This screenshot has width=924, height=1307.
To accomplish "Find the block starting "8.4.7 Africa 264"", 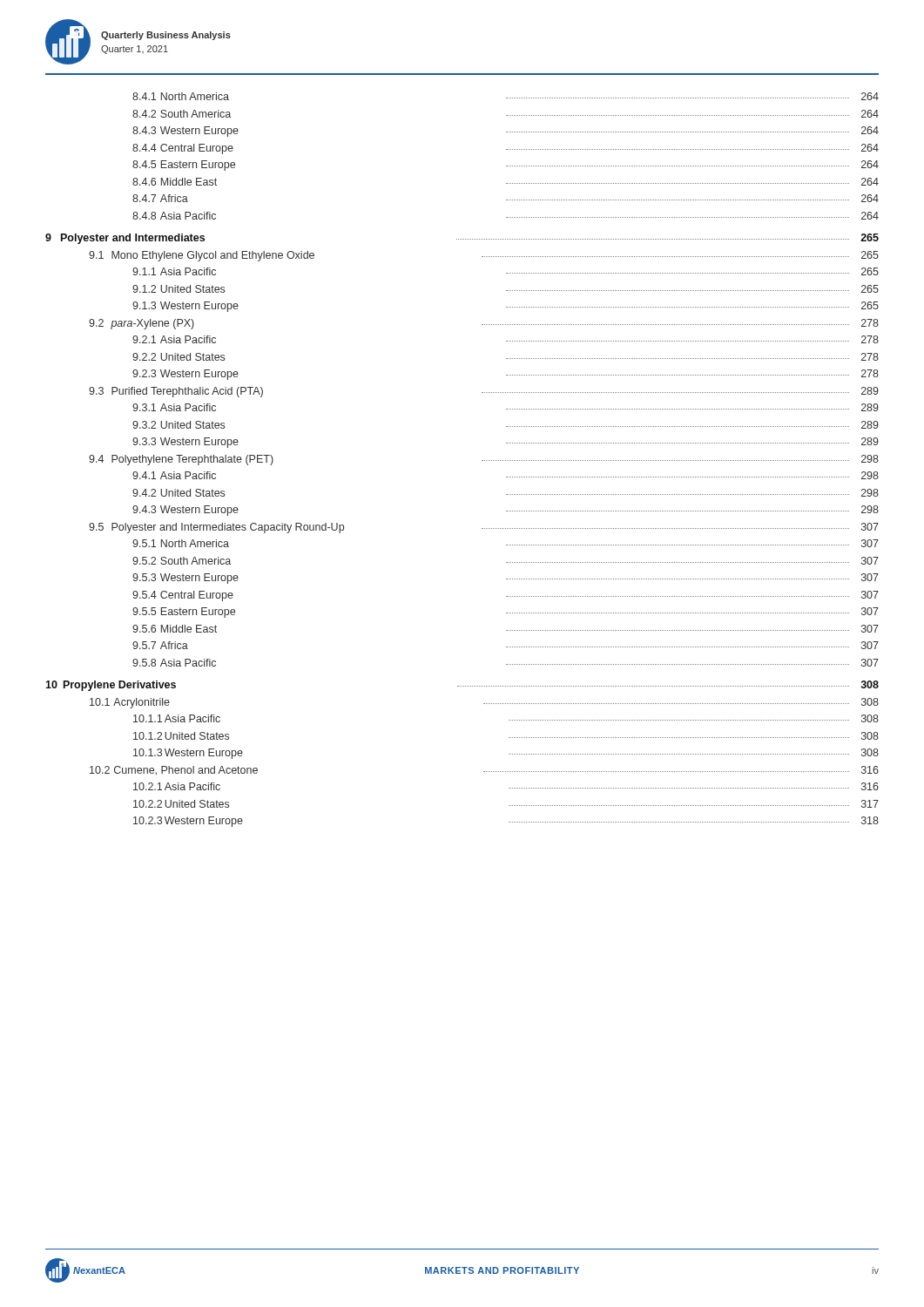I will 506,197.
